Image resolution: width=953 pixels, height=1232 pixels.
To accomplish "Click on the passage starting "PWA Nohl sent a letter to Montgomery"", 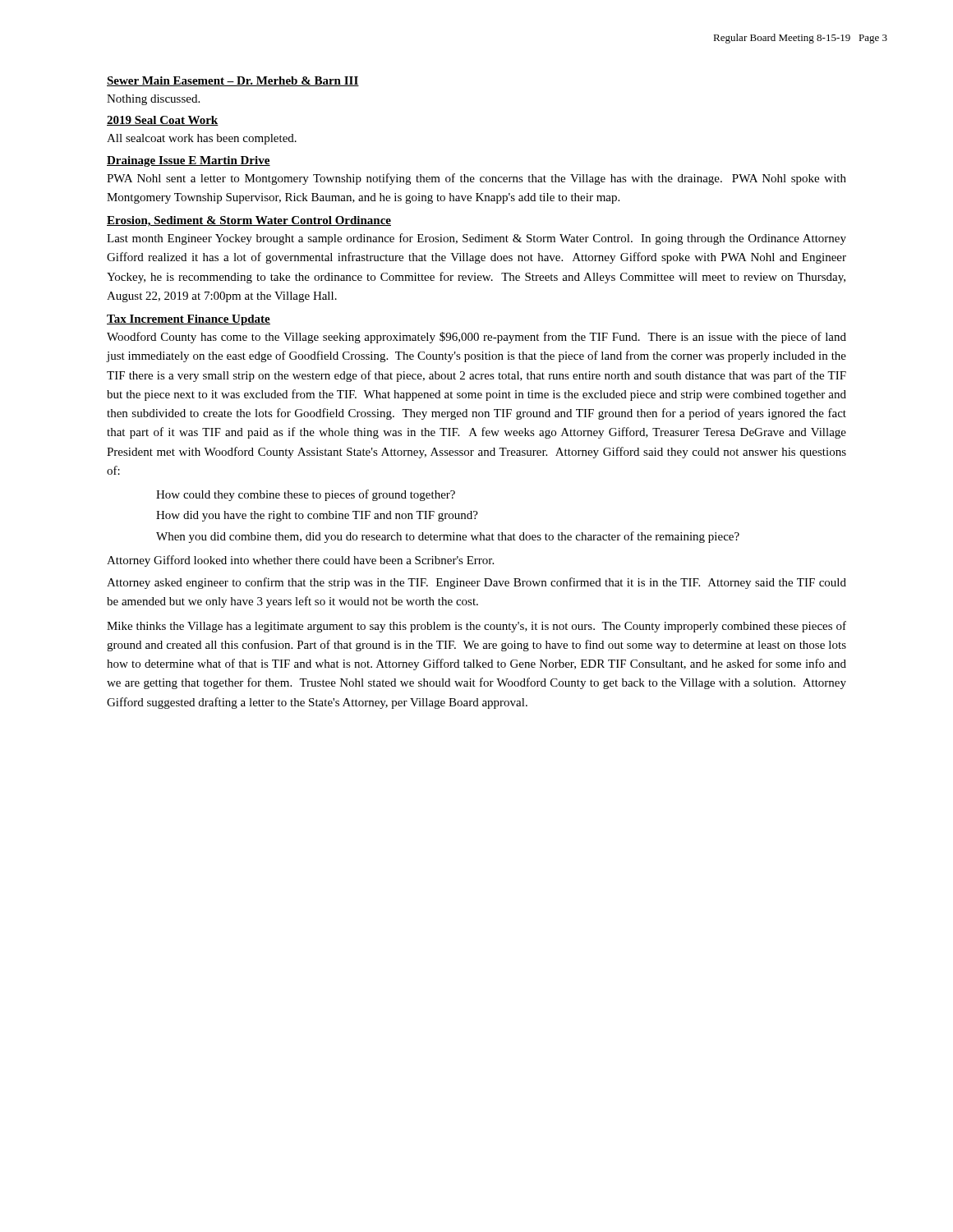I will point(476,187).
